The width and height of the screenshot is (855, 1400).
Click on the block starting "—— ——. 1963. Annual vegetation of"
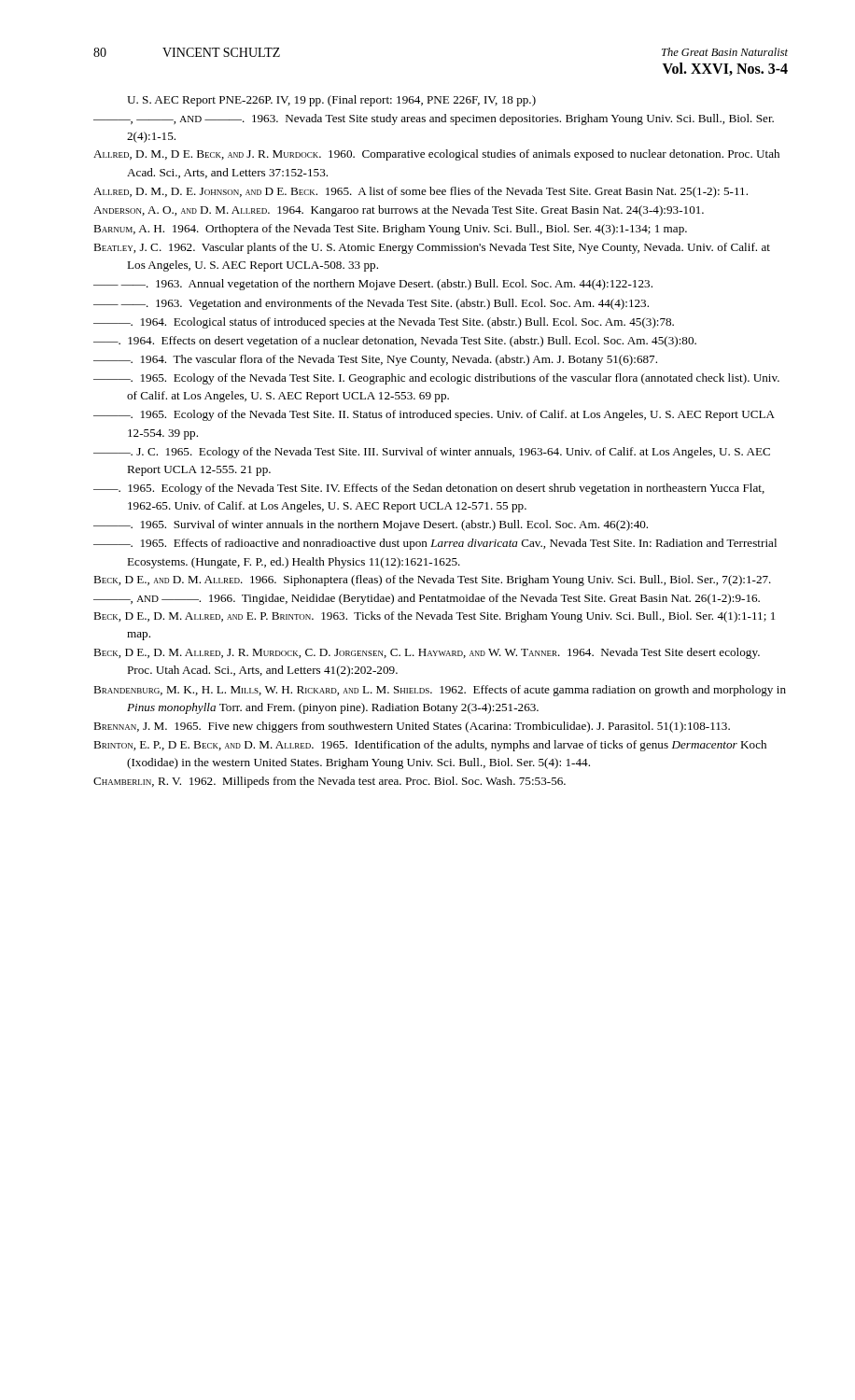coord(373,284)
